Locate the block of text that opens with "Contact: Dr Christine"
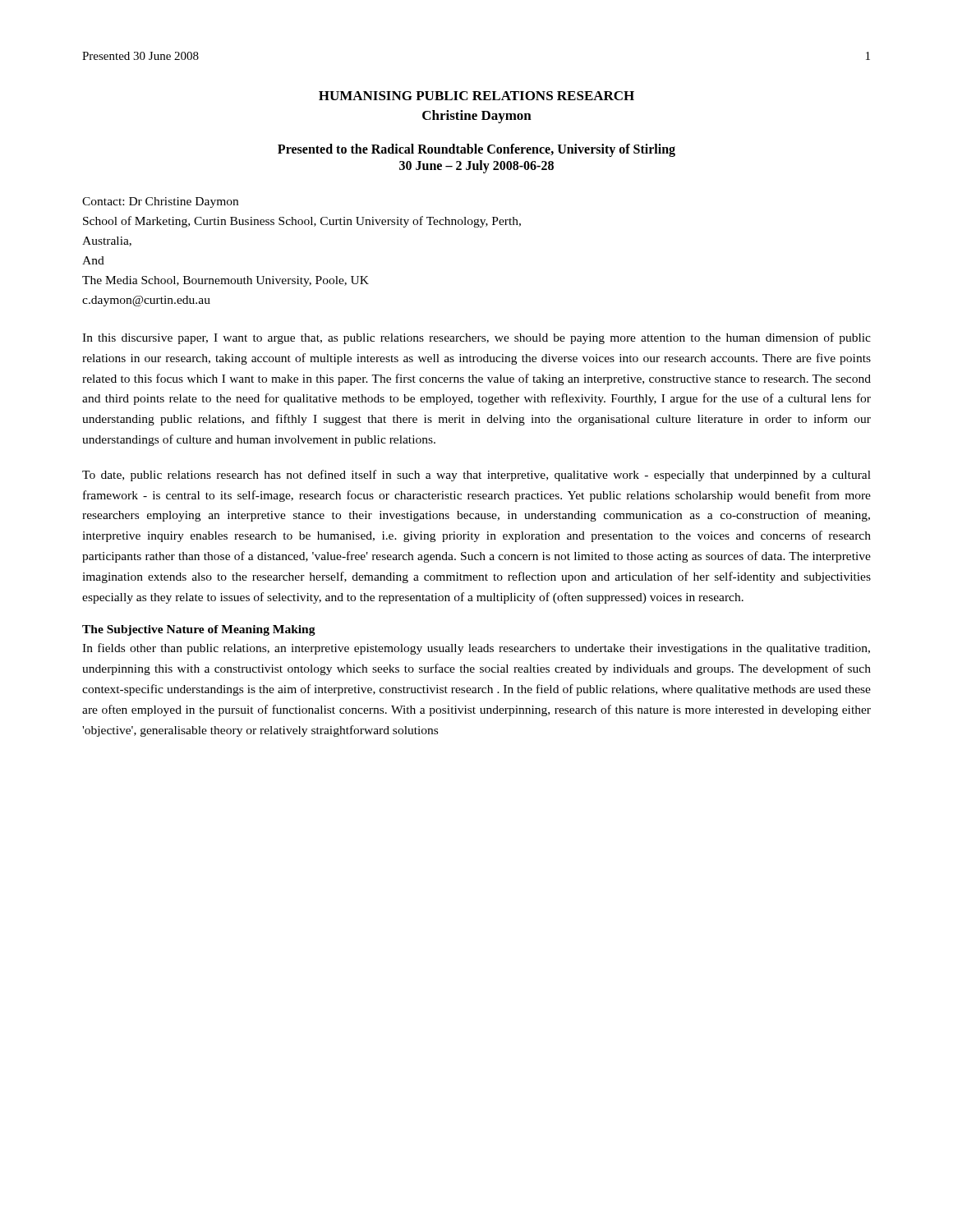The height and width of the screenshot is (1232, 953). click(160, 202)
